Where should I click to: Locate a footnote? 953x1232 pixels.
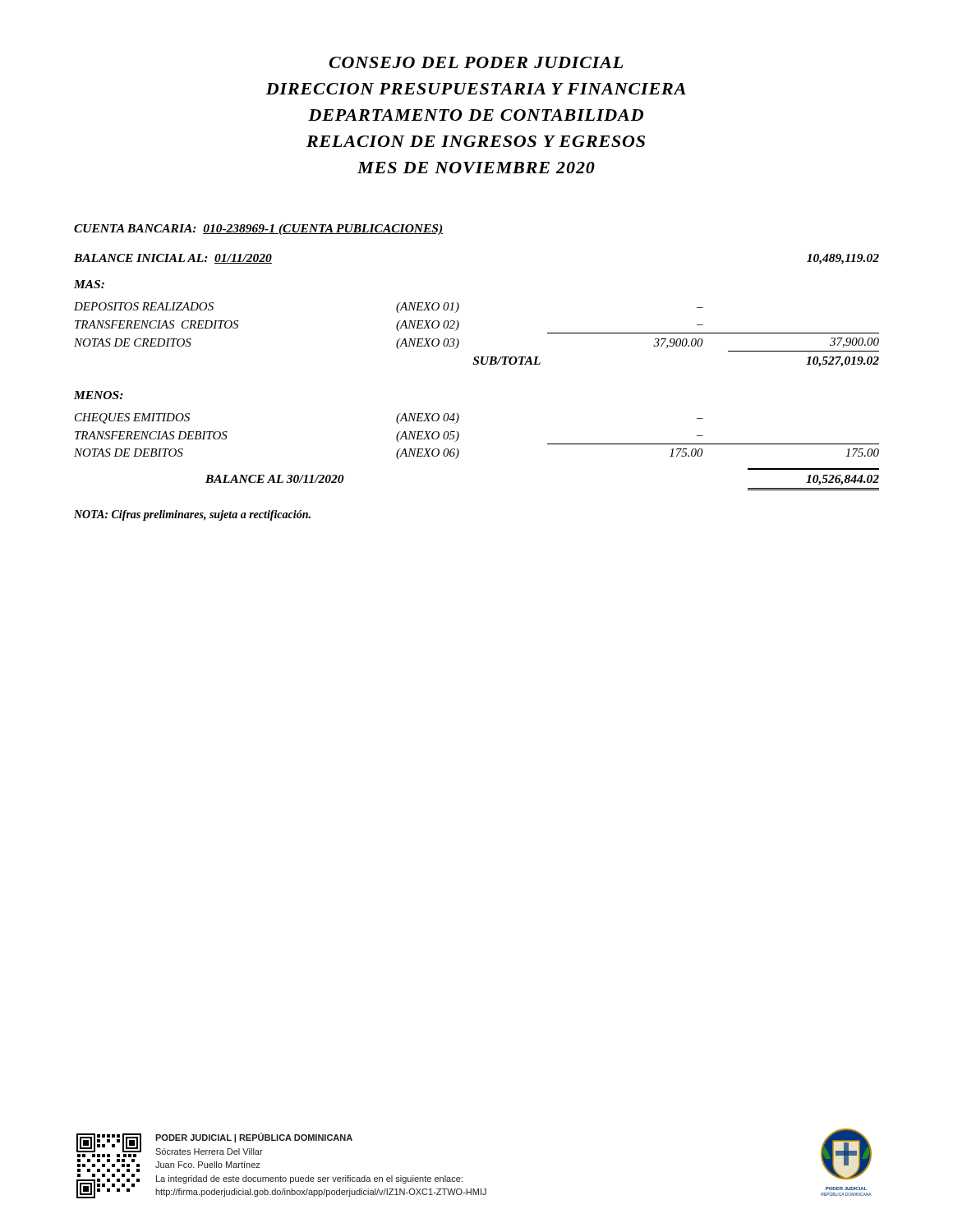point(193,515)
